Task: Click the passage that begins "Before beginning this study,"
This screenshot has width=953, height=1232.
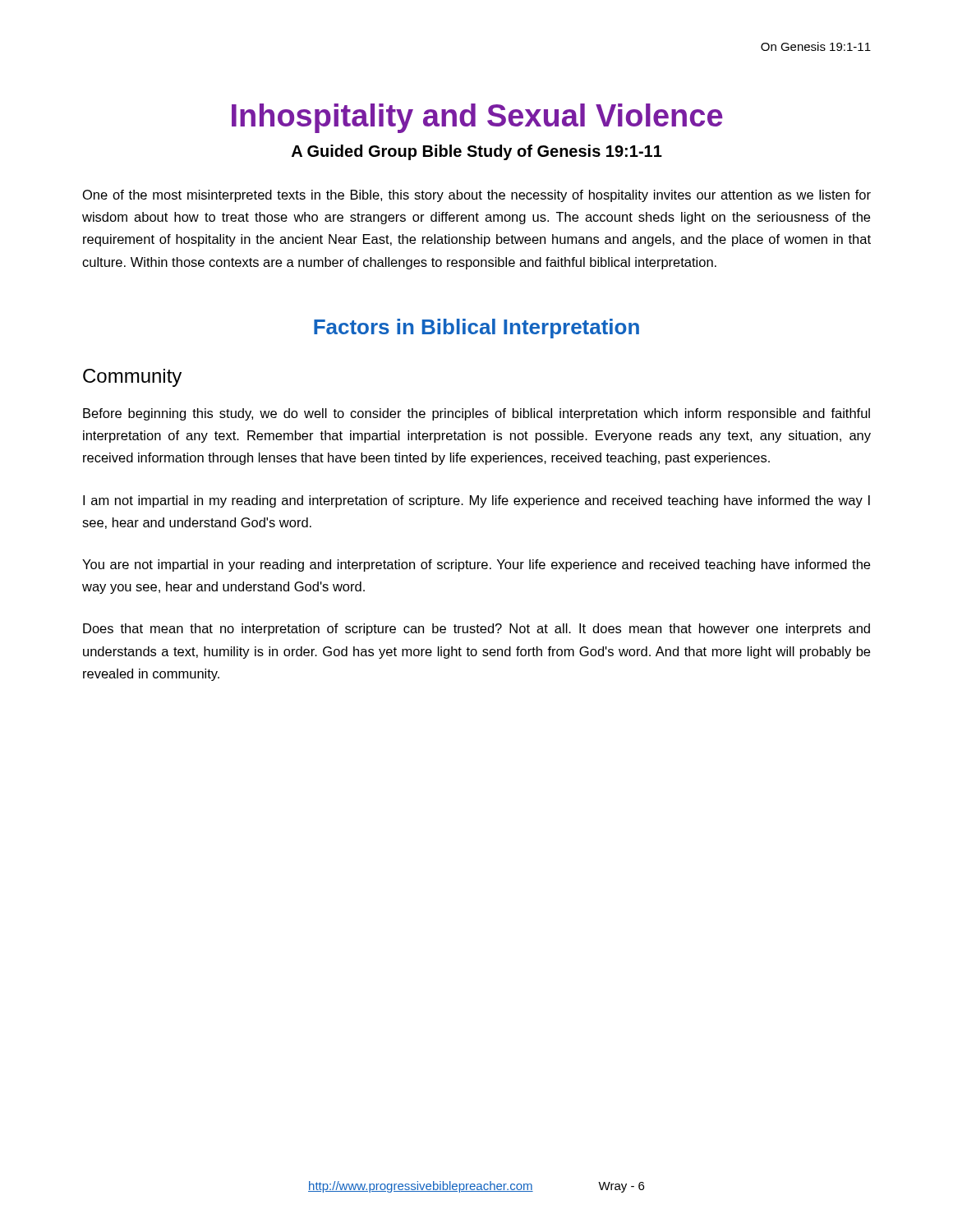Action: tap(476, 435)
